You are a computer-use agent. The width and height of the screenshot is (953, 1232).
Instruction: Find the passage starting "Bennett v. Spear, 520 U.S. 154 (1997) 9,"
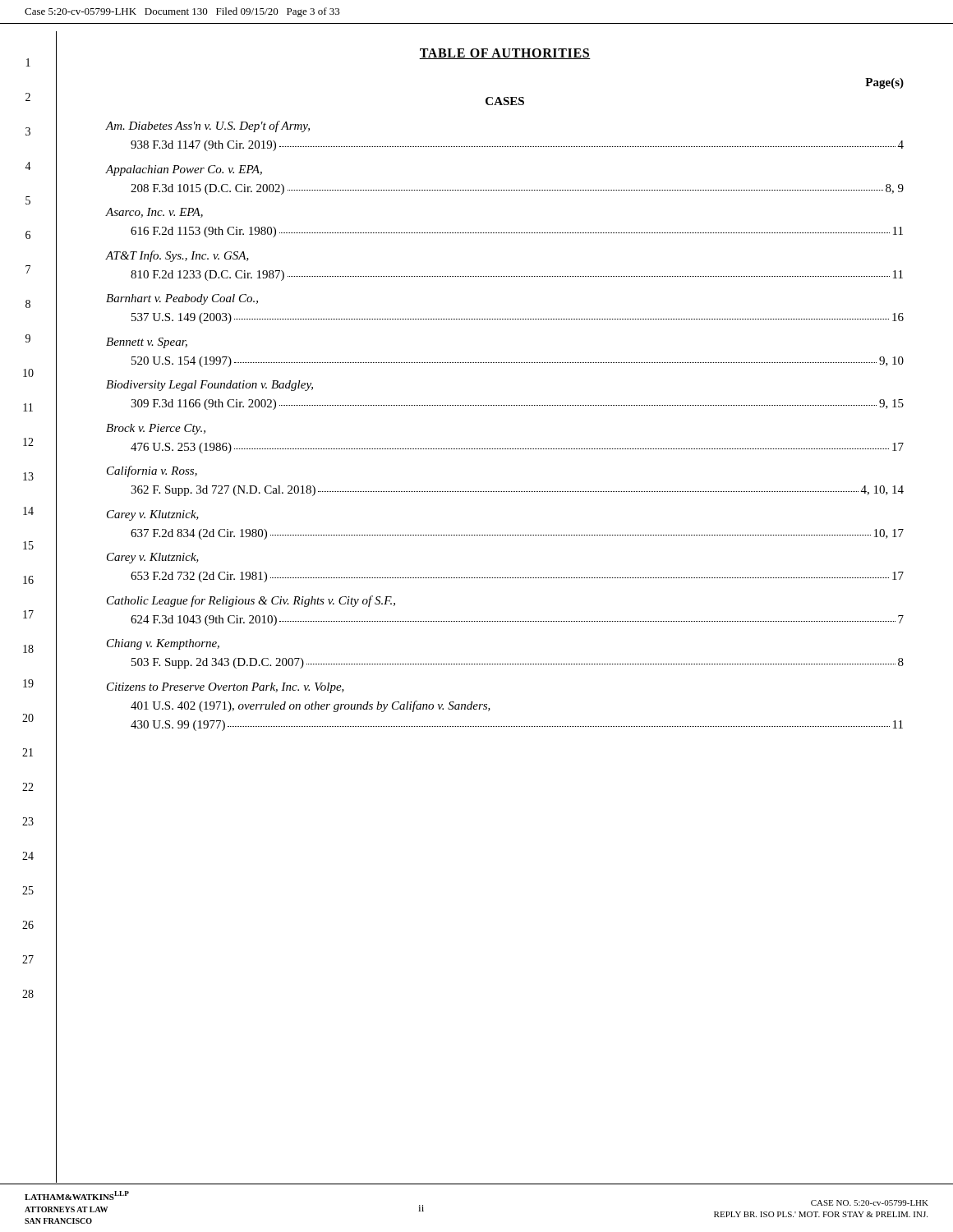click(505, 351)
